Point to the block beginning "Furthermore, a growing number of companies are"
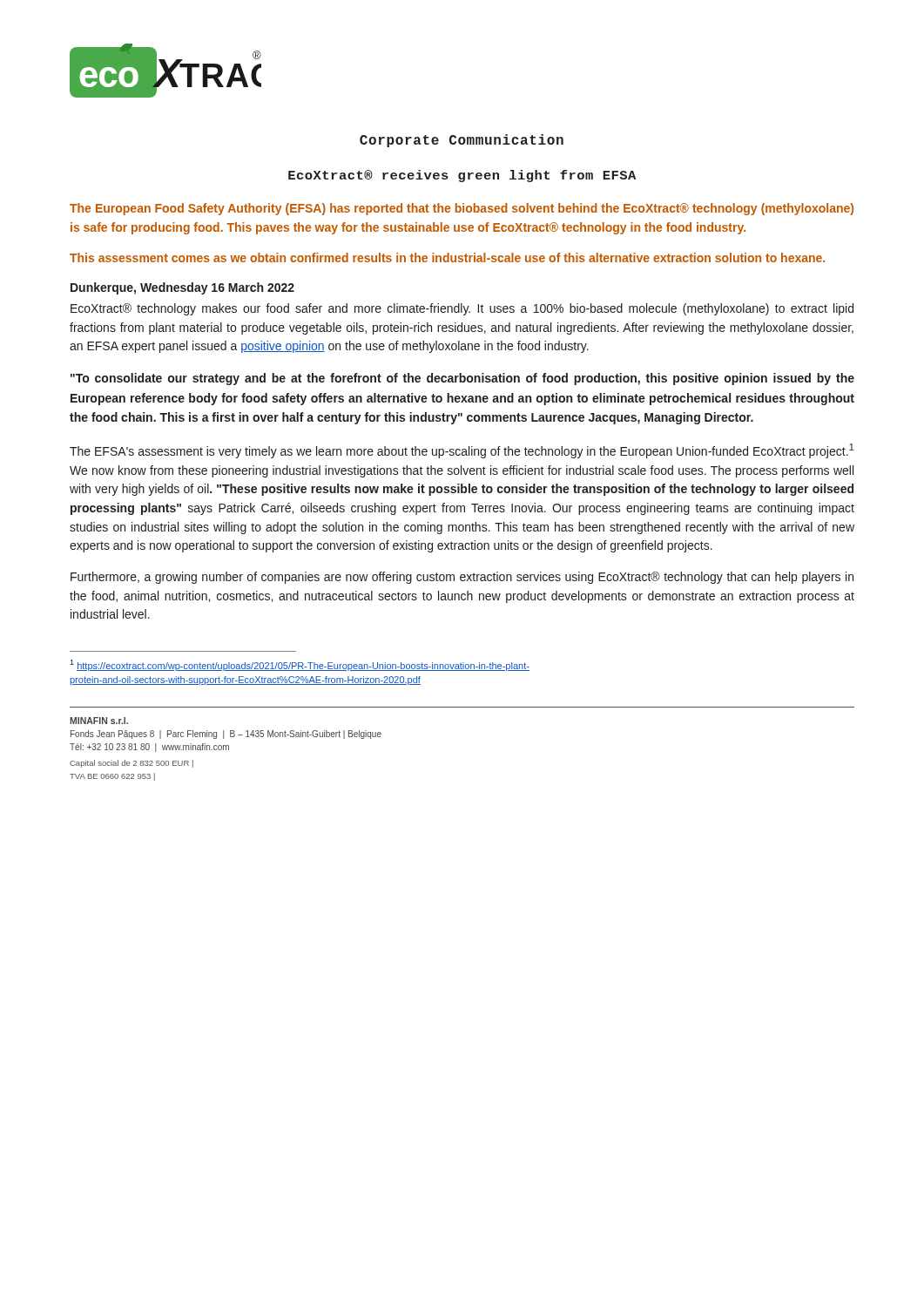 point(462,596)
